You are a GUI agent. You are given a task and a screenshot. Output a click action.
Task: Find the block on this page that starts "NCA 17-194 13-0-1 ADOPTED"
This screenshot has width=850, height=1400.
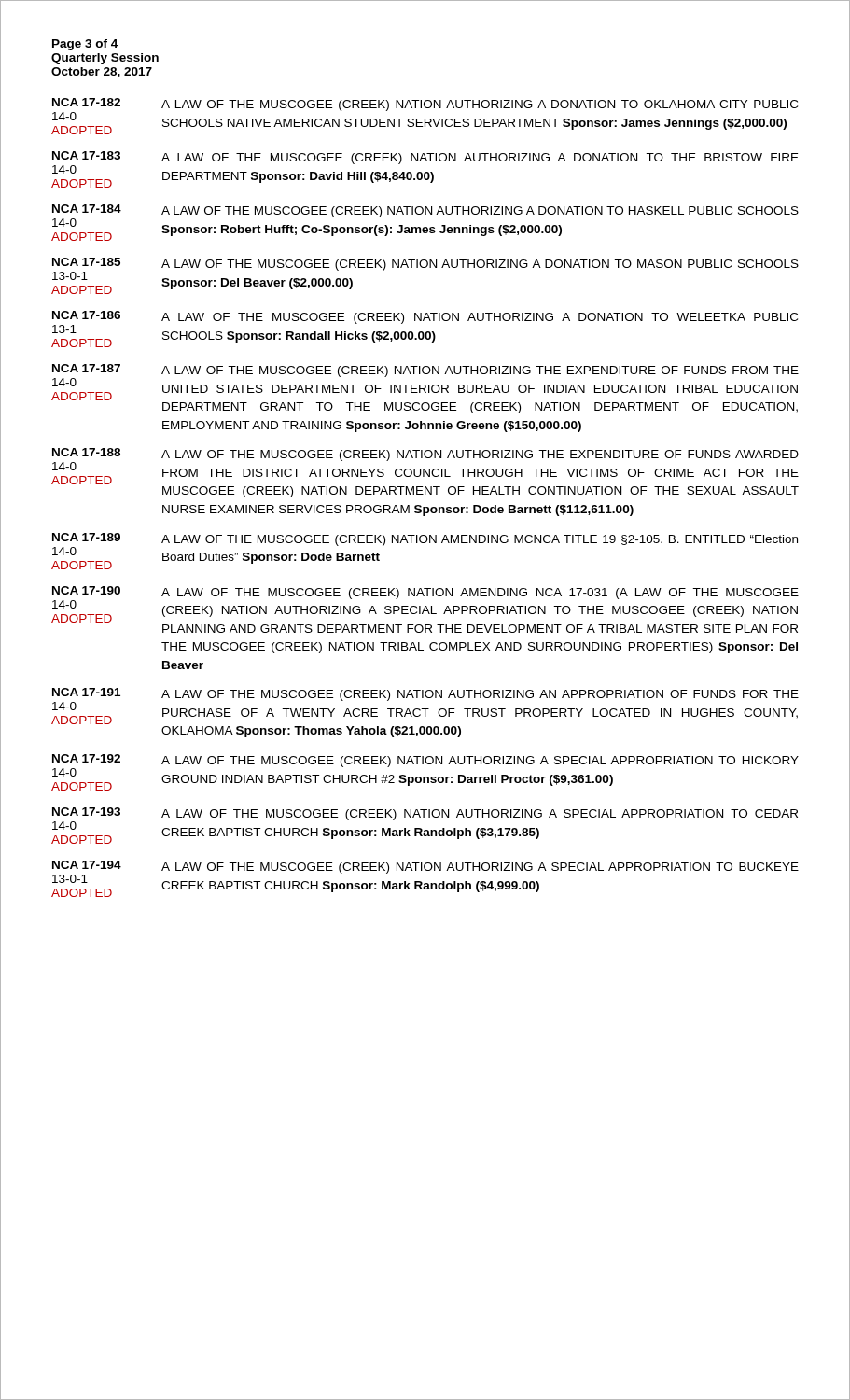click(425, 879)
